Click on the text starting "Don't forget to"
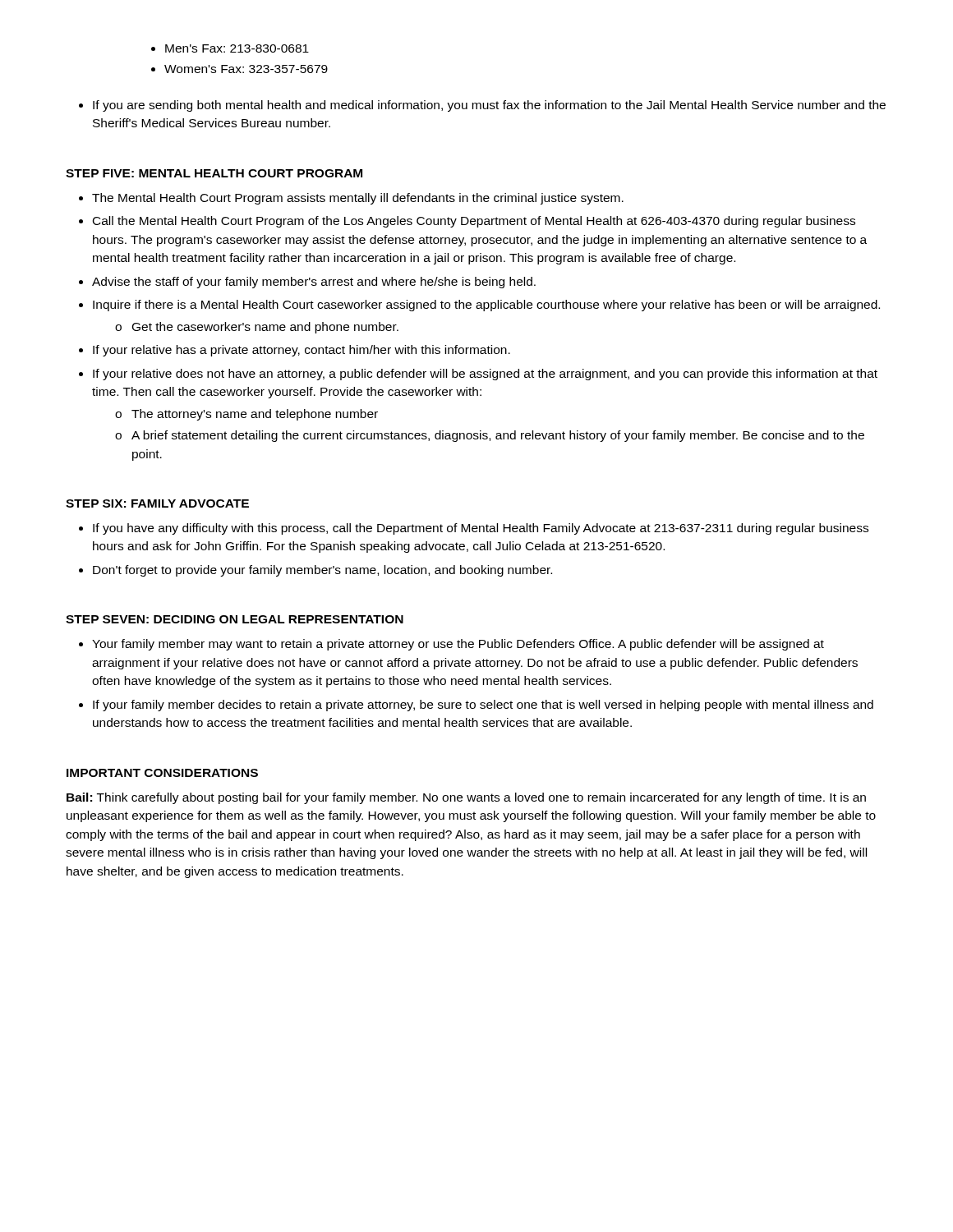The height and width of the screenshot is (1232, 953). coord(323,569)
